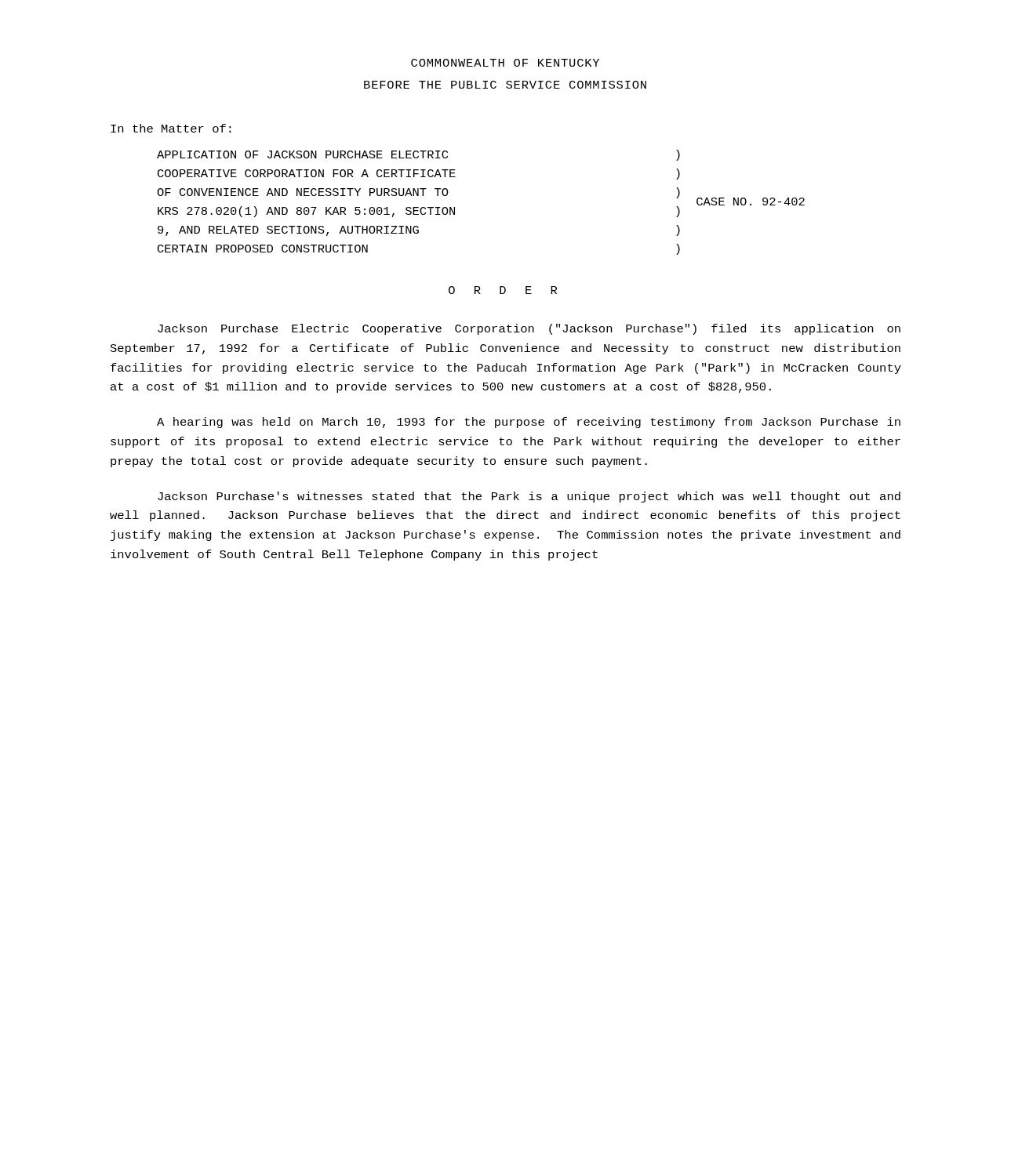Navigate to the region starting "In the Matter of:"
1011x1176 pixels.
pyautogui.click(x=172, y=129)
